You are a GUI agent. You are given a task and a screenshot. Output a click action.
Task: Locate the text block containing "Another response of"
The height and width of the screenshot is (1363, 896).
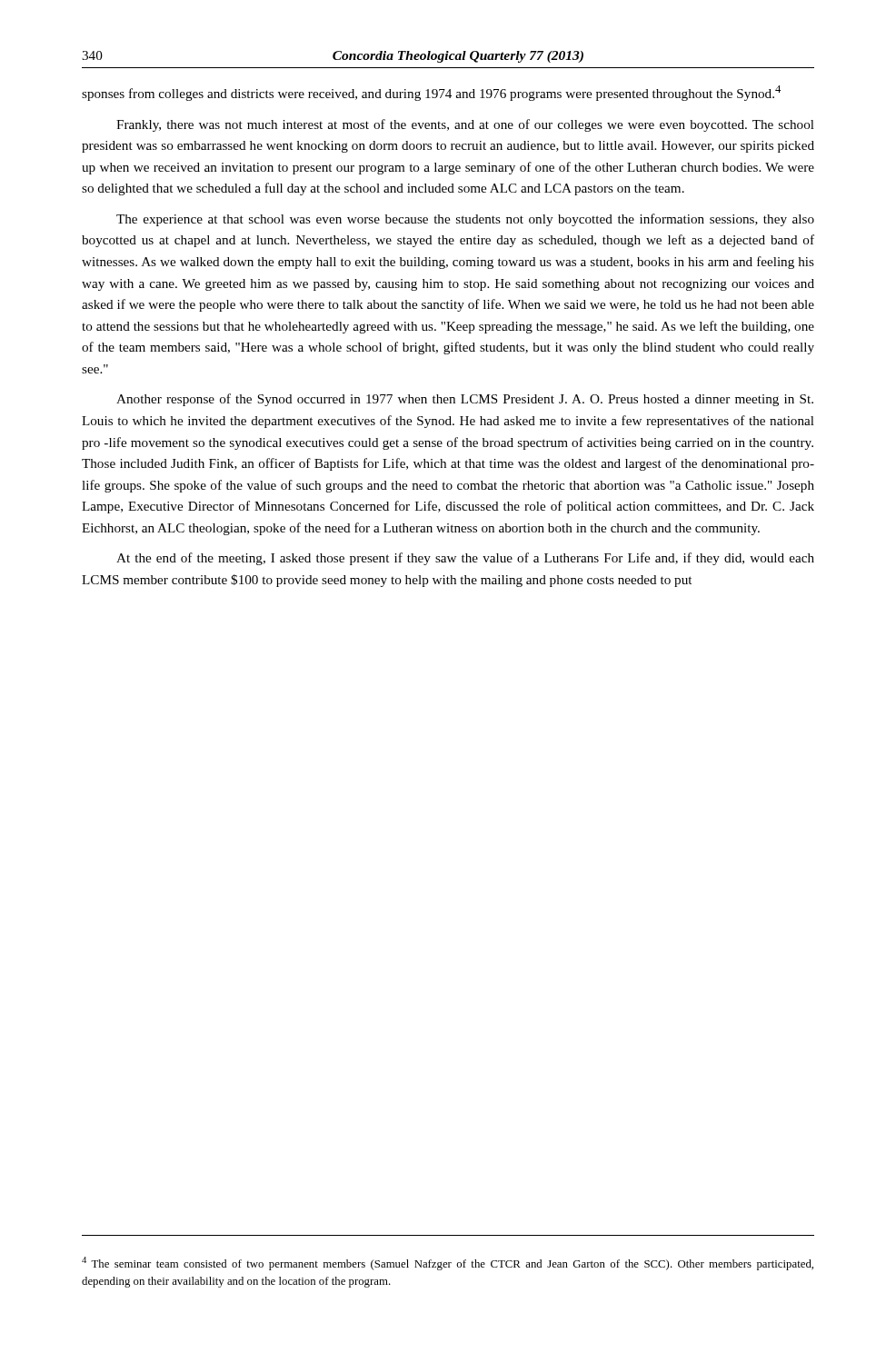(448, 463)
